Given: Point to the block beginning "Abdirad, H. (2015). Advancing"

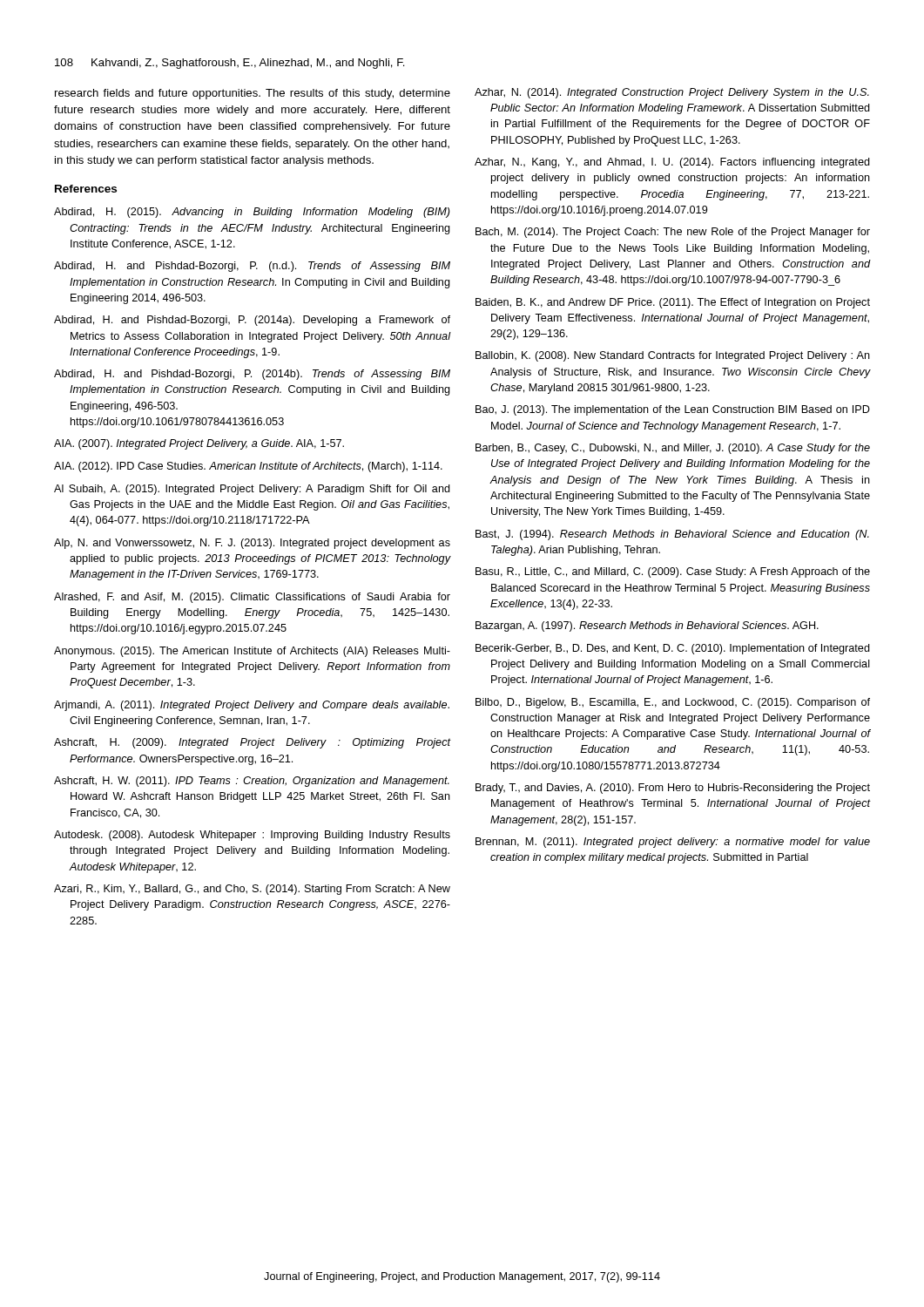Looking at the screenshot, I should point(252,228).
